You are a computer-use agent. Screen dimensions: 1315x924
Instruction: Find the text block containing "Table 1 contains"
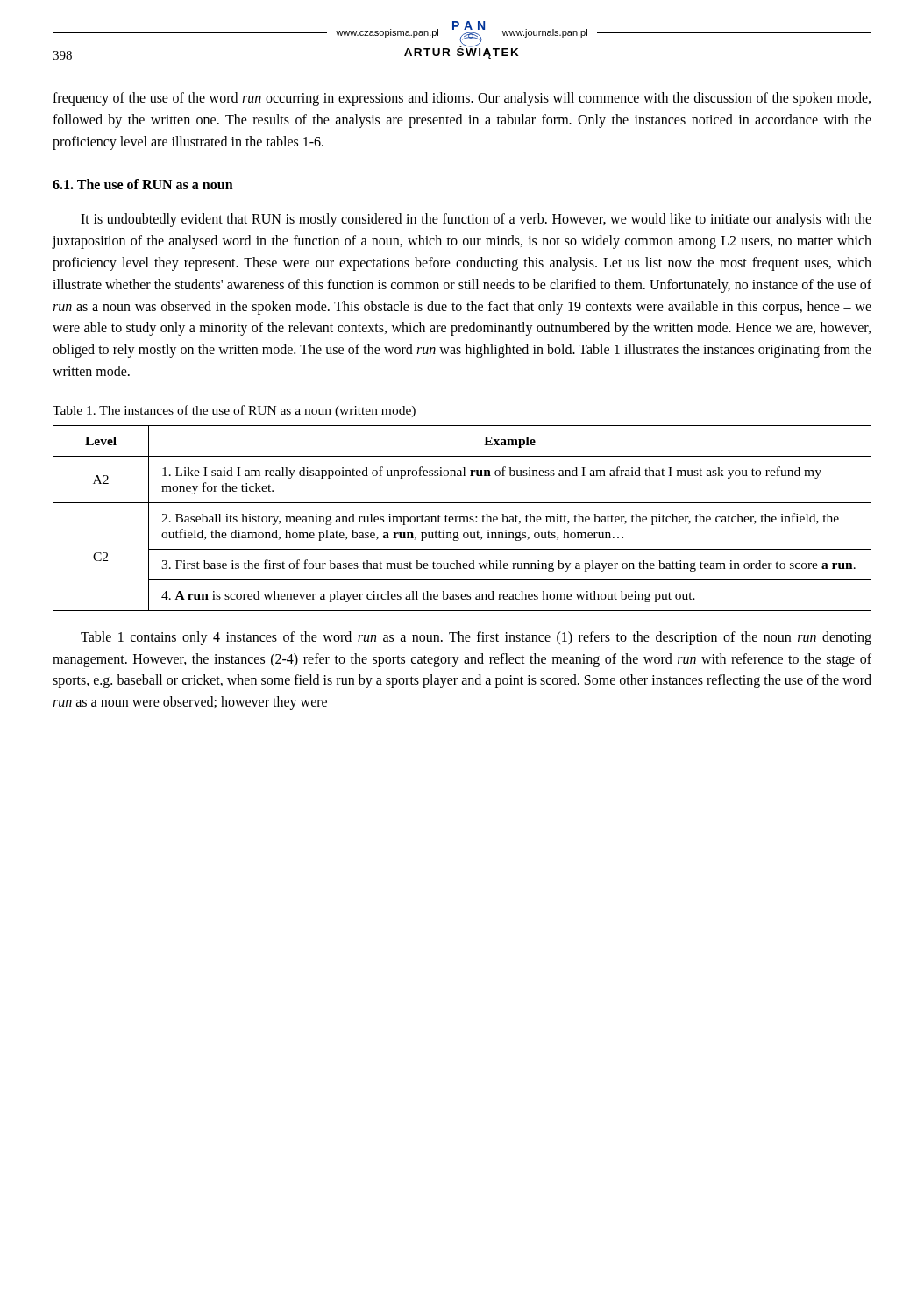point(462,669)
